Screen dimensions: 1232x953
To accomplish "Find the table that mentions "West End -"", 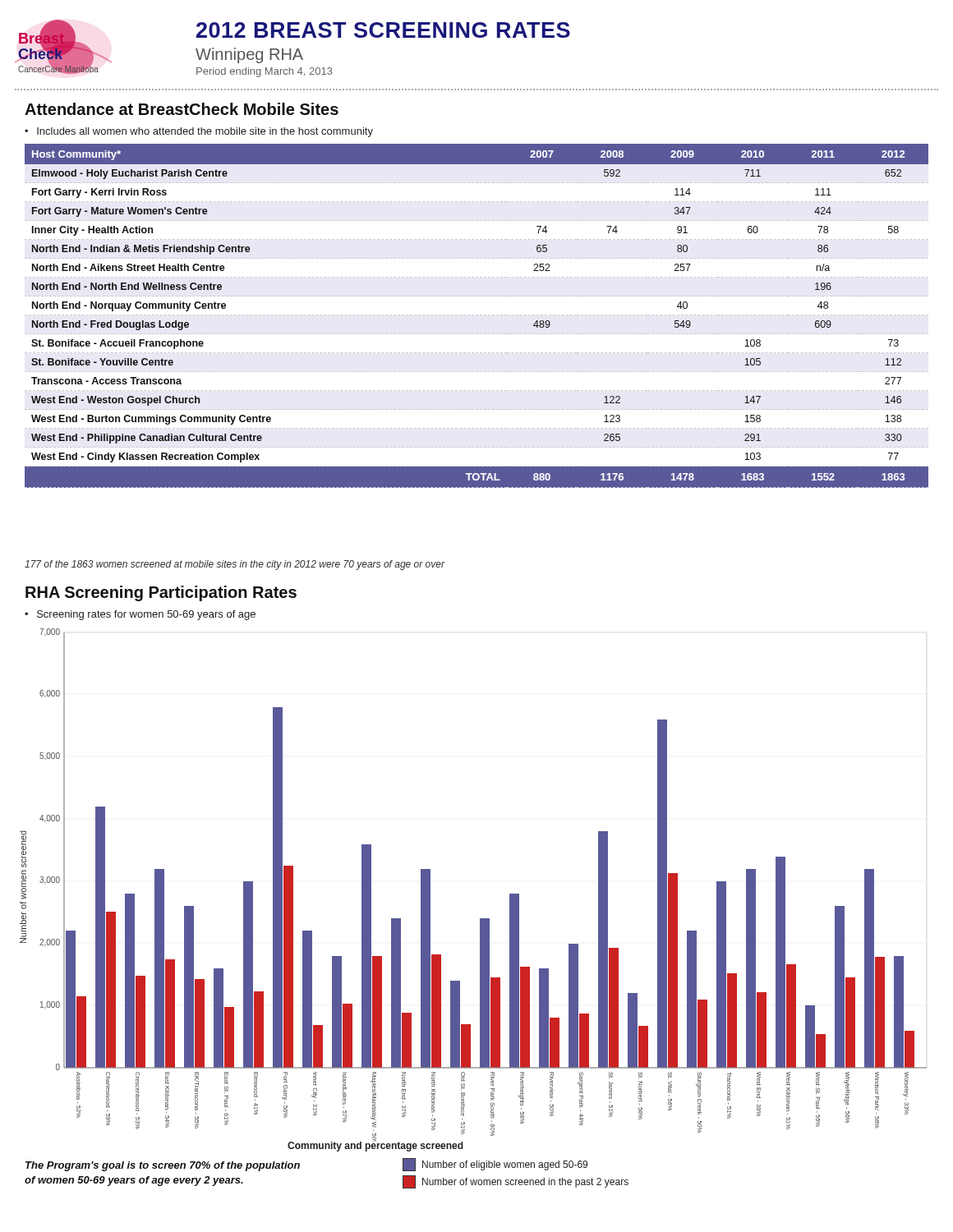I will tap(476, 316).
